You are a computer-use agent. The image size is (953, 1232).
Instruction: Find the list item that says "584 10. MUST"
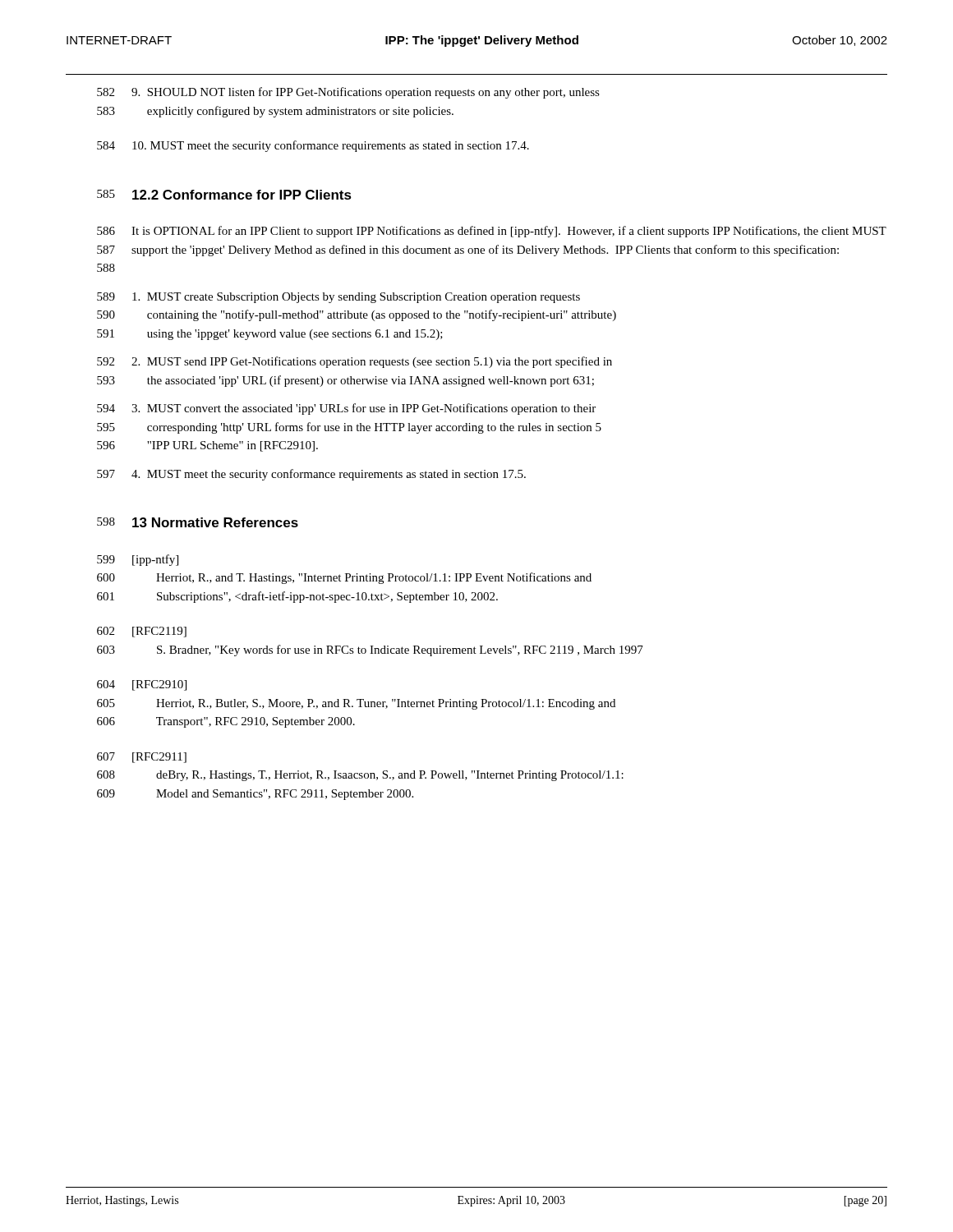point(476,146)
